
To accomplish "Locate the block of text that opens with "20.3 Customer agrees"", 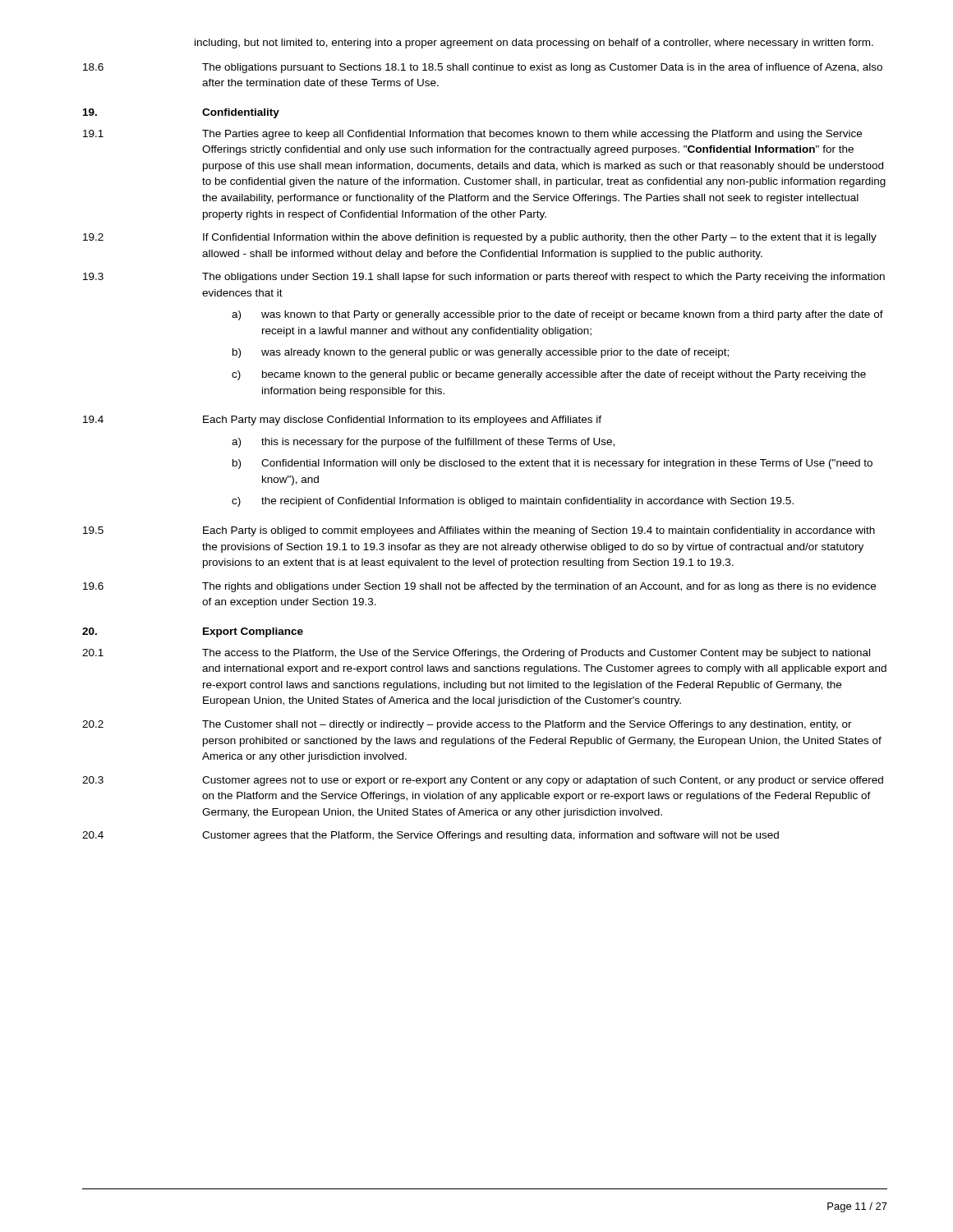I will coord(485,796).
